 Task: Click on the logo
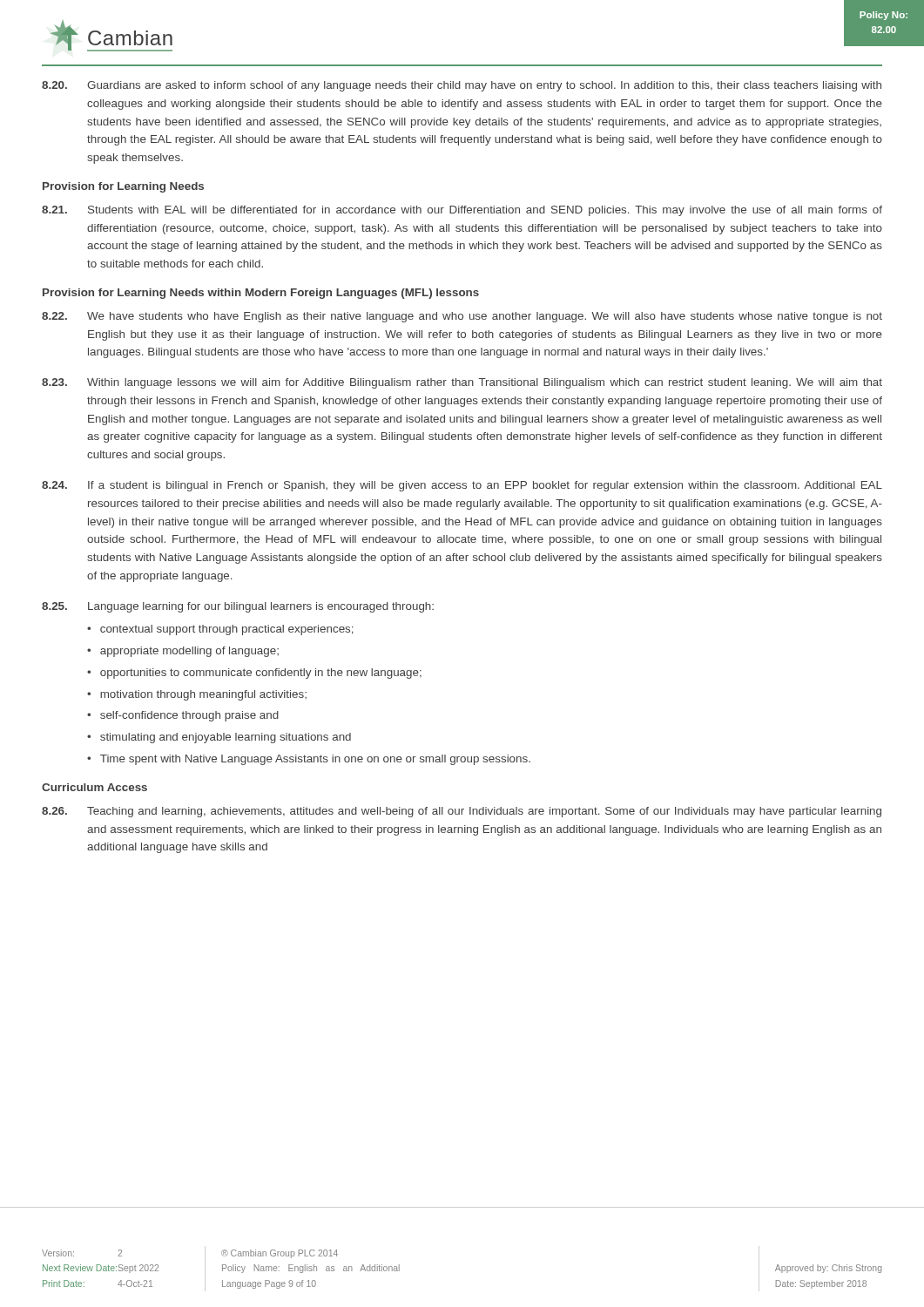[107, 41]
